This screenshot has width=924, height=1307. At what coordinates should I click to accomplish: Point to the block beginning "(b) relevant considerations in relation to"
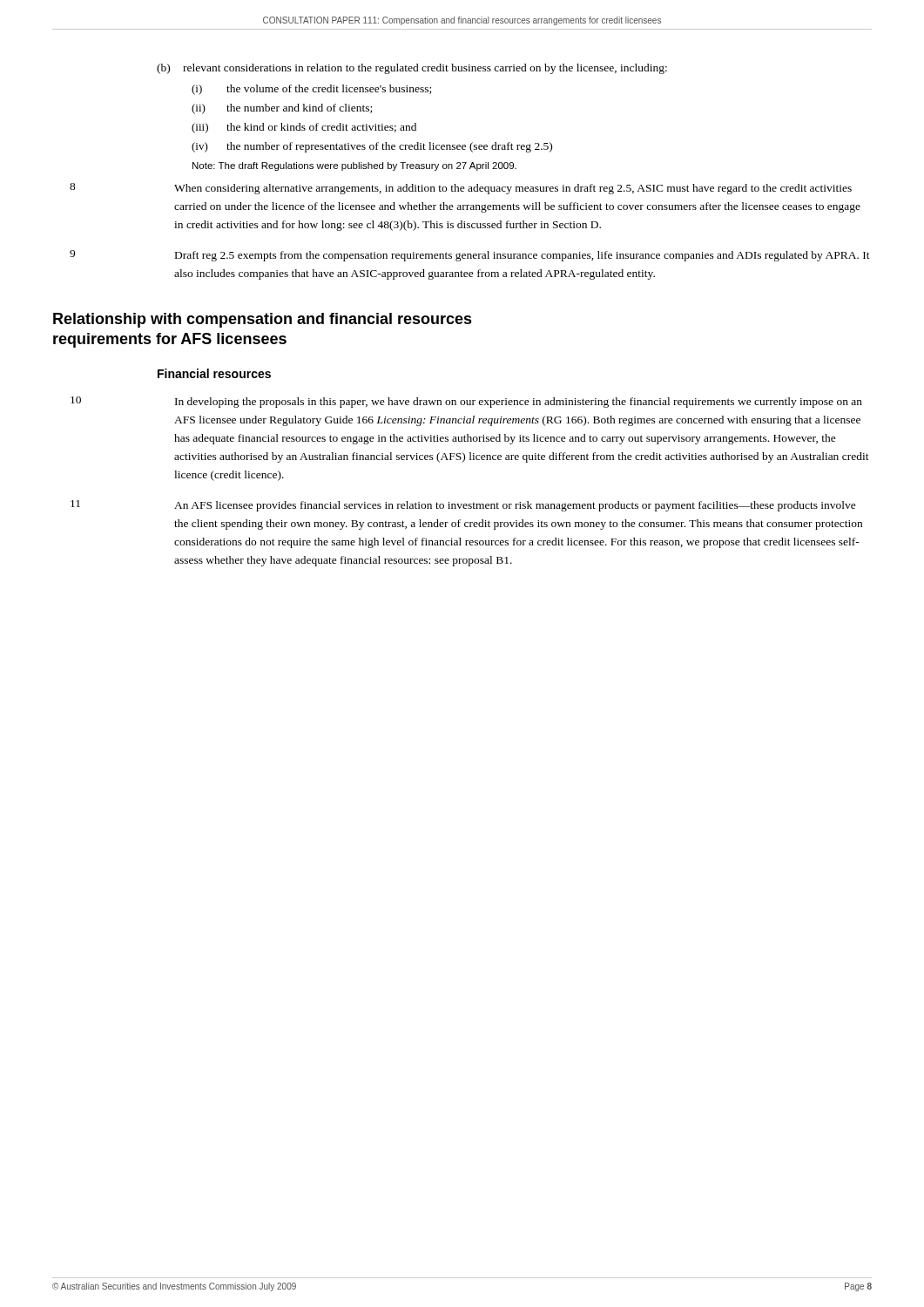point(514,68)
